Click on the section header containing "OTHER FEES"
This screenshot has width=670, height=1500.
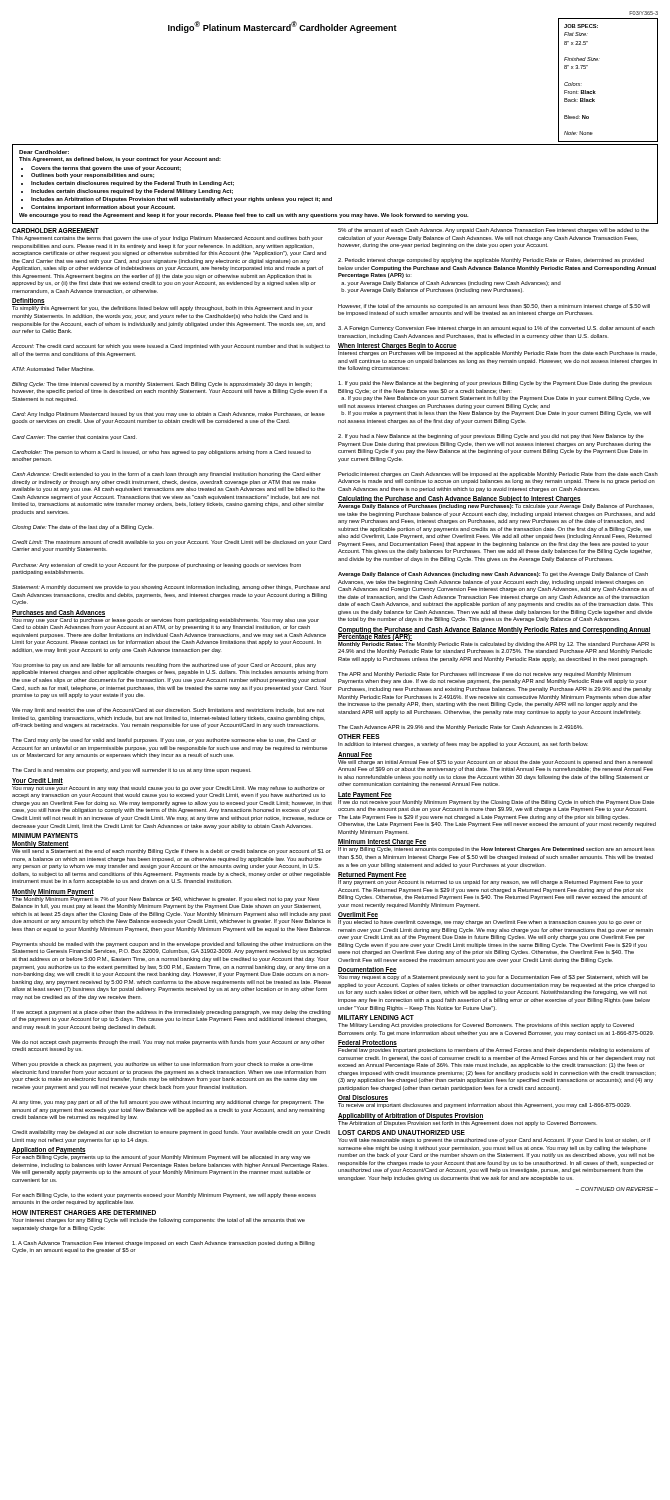(359, 737)
